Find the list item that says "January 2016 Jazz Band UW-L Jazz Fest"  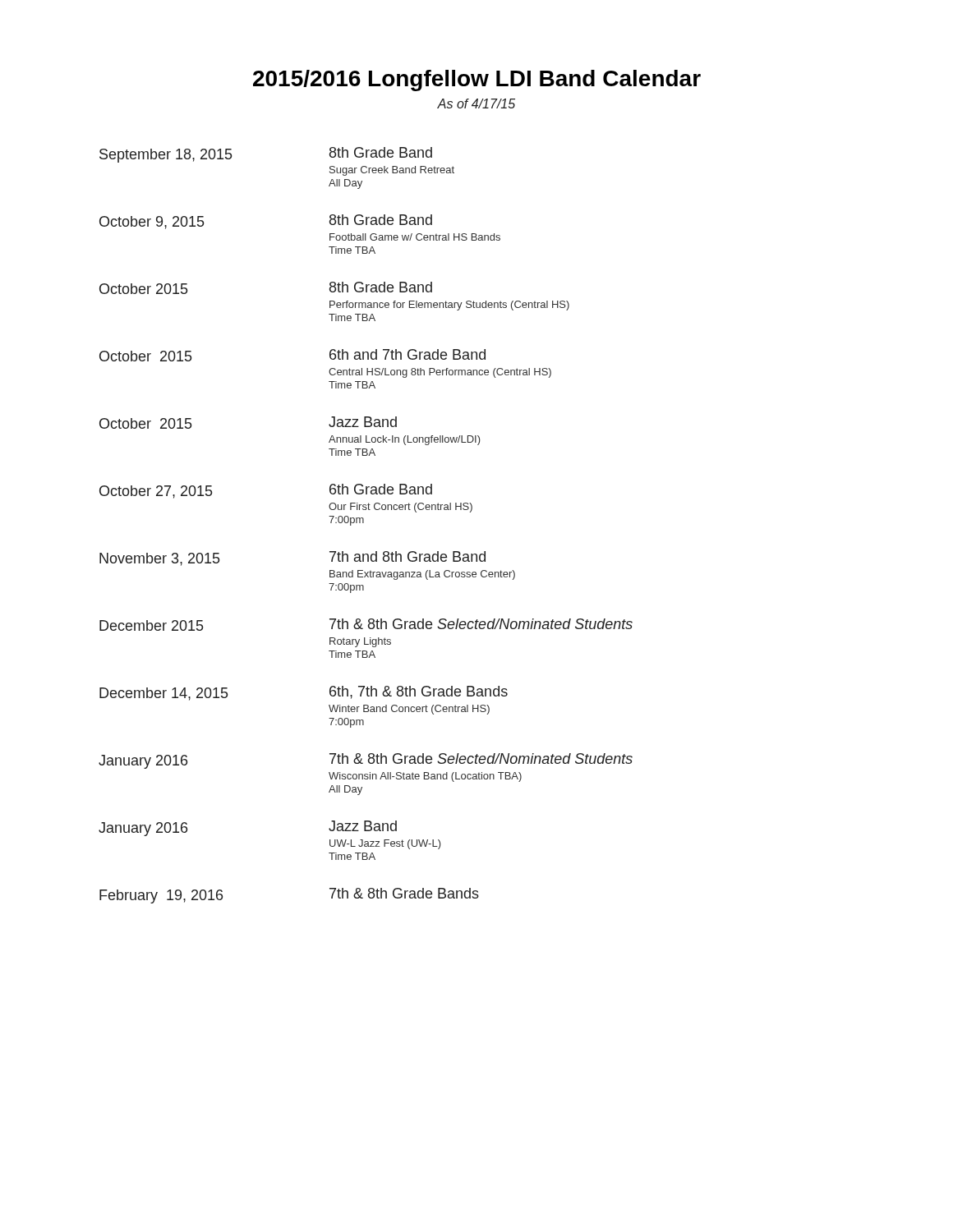tap(145, 828)
